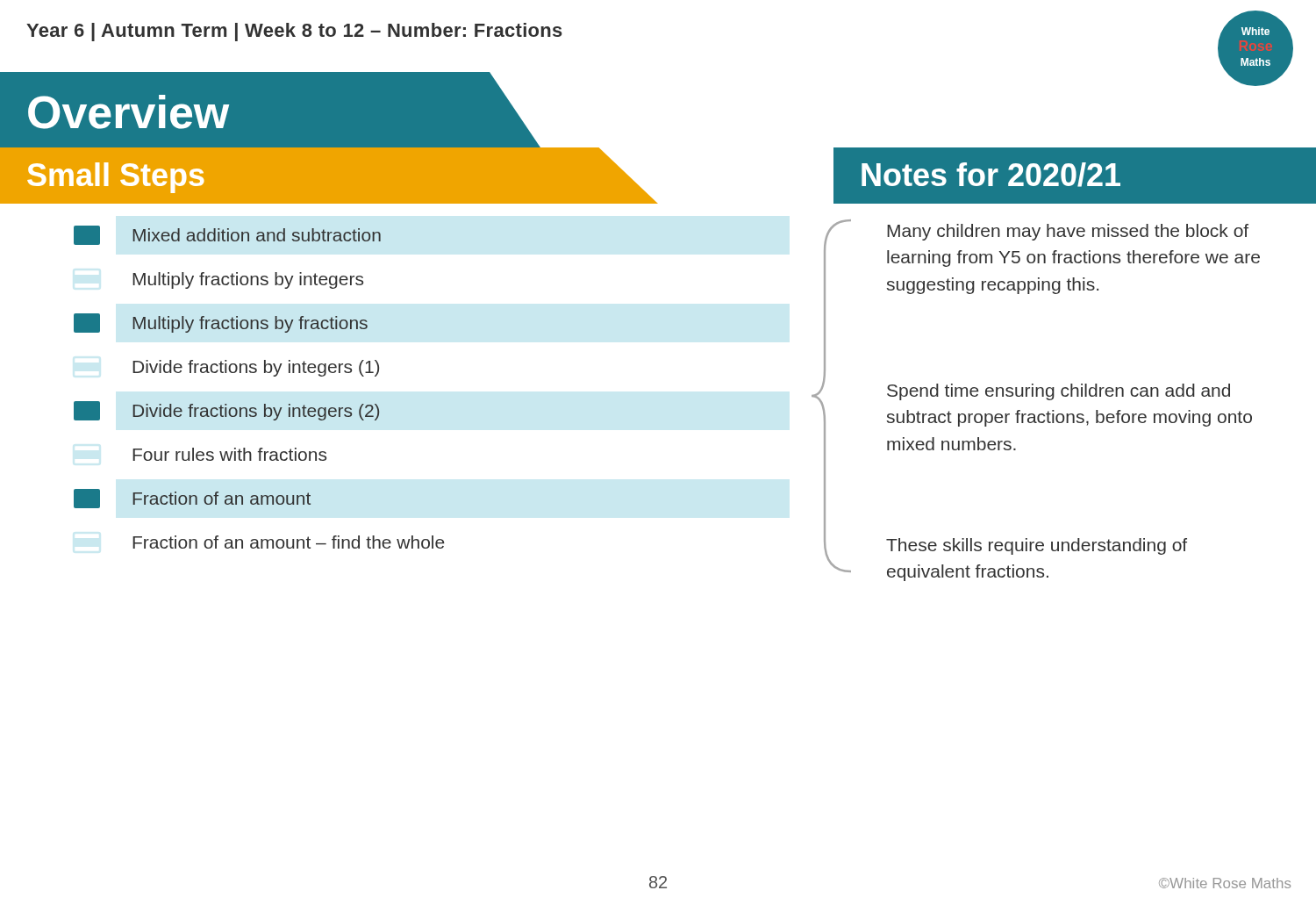The height and width of the screenshot is (912, 1316).
Task: Point to the text starting "Multiply fractions by fractions"
Action: (x=221, y=323)
